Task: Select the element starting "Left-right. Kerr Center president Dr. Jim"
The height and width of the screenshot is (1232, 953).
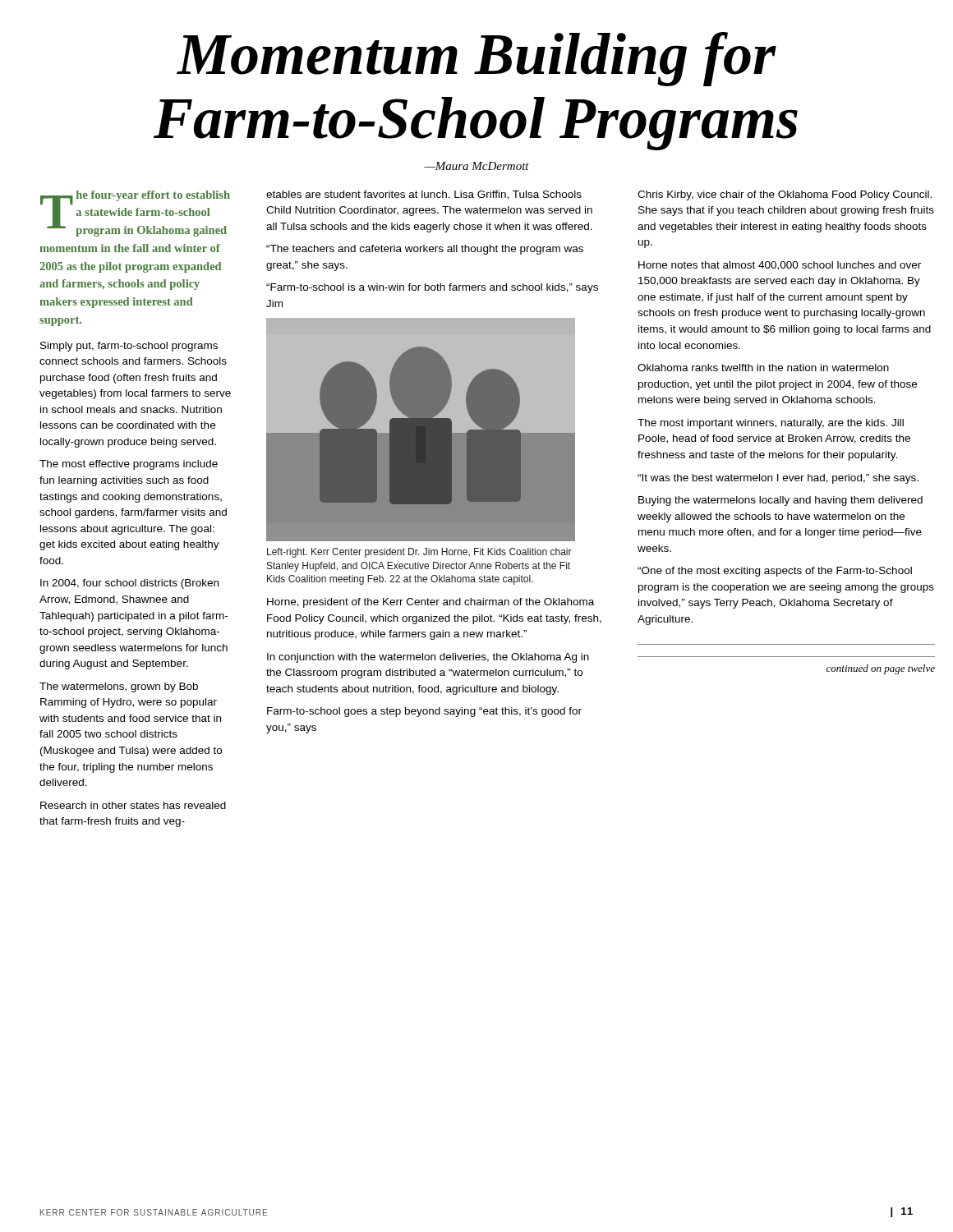Action: click(x=419, y=566)
